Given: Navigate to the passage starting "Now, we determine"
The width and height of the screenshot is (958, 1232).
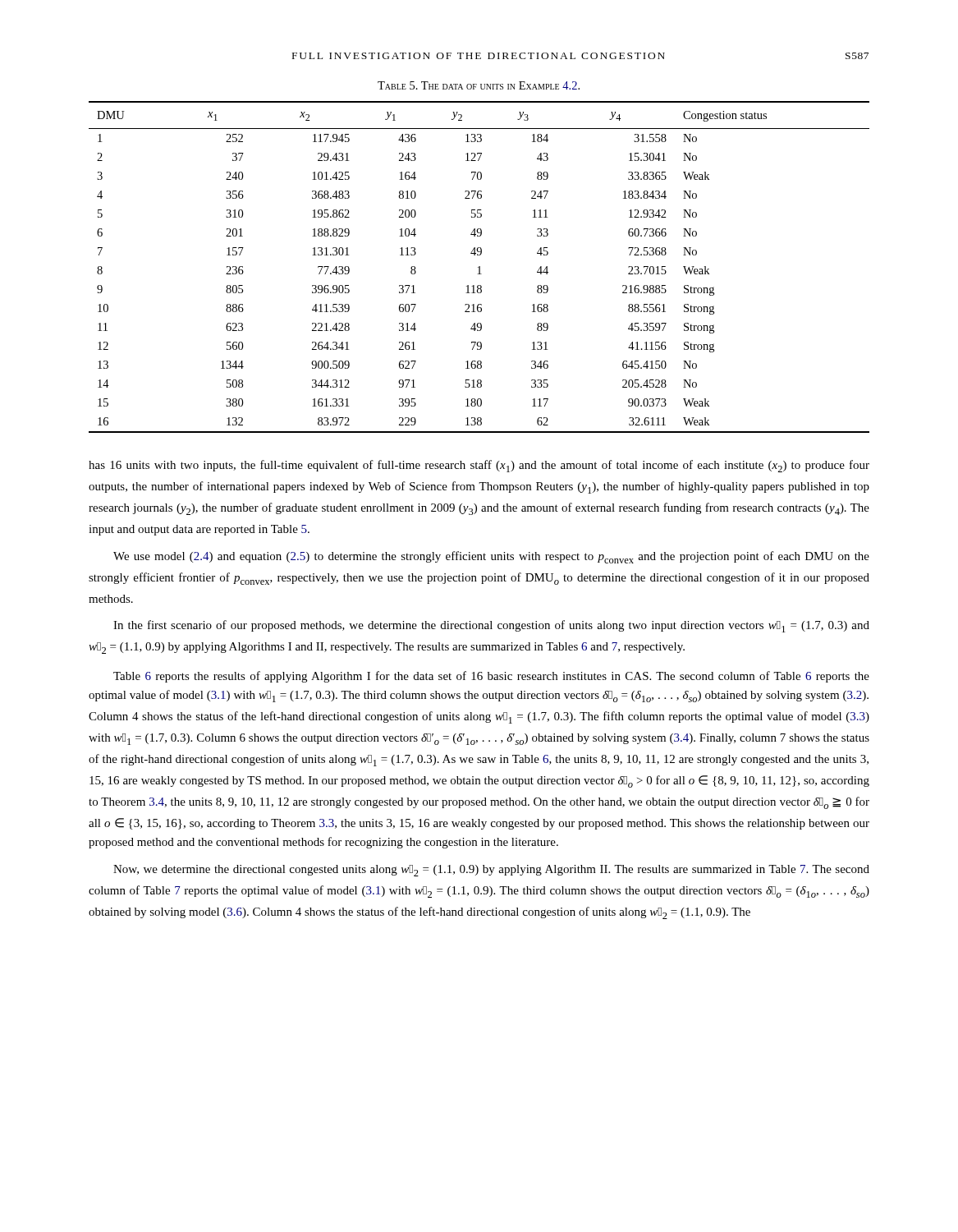Looking at the screenshot, I should 479,892.
